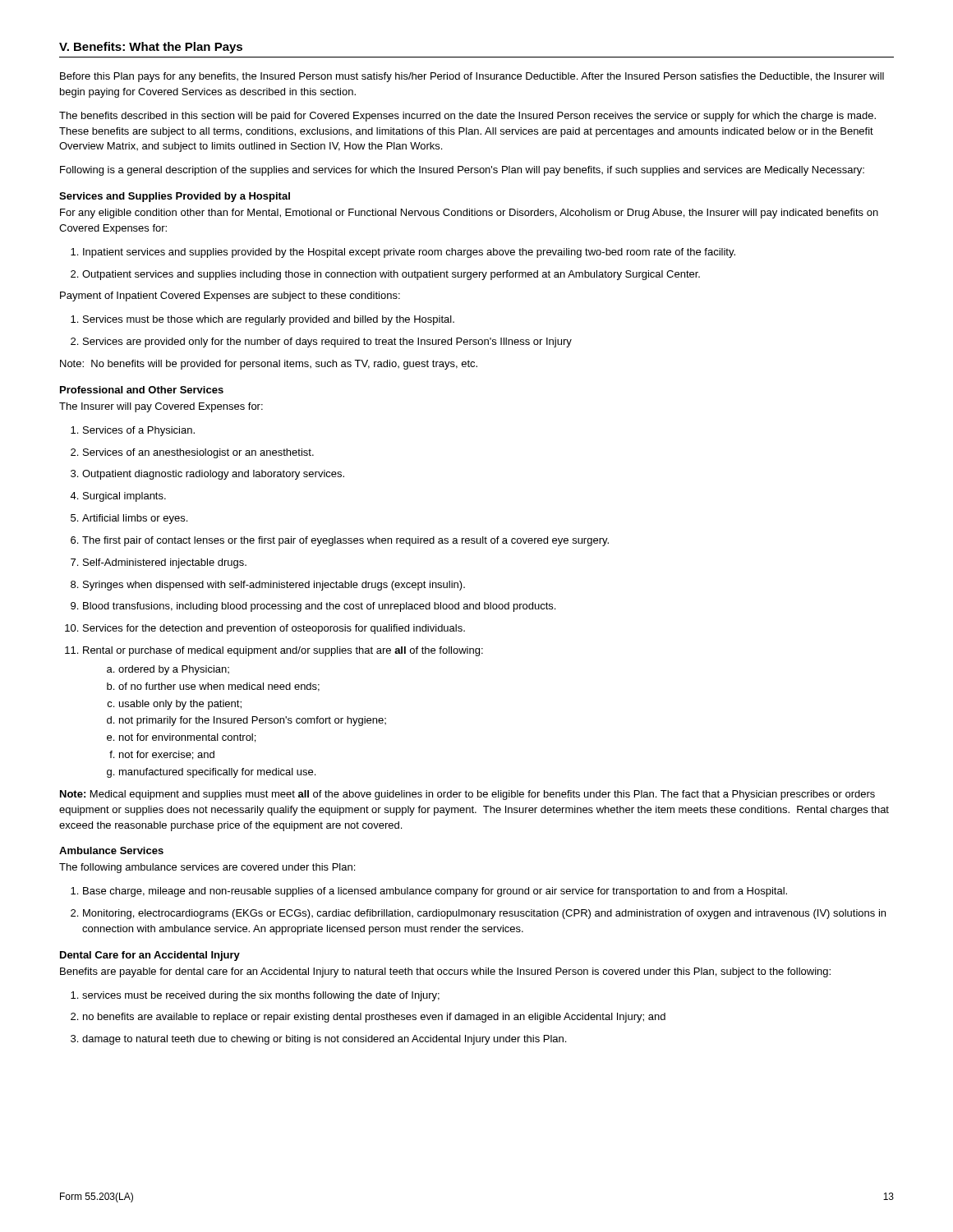This screenshot has width=953, height=1232.
Task: Click on the list item that says "services must be received during the six months"
Action: (x=255, y=996)
